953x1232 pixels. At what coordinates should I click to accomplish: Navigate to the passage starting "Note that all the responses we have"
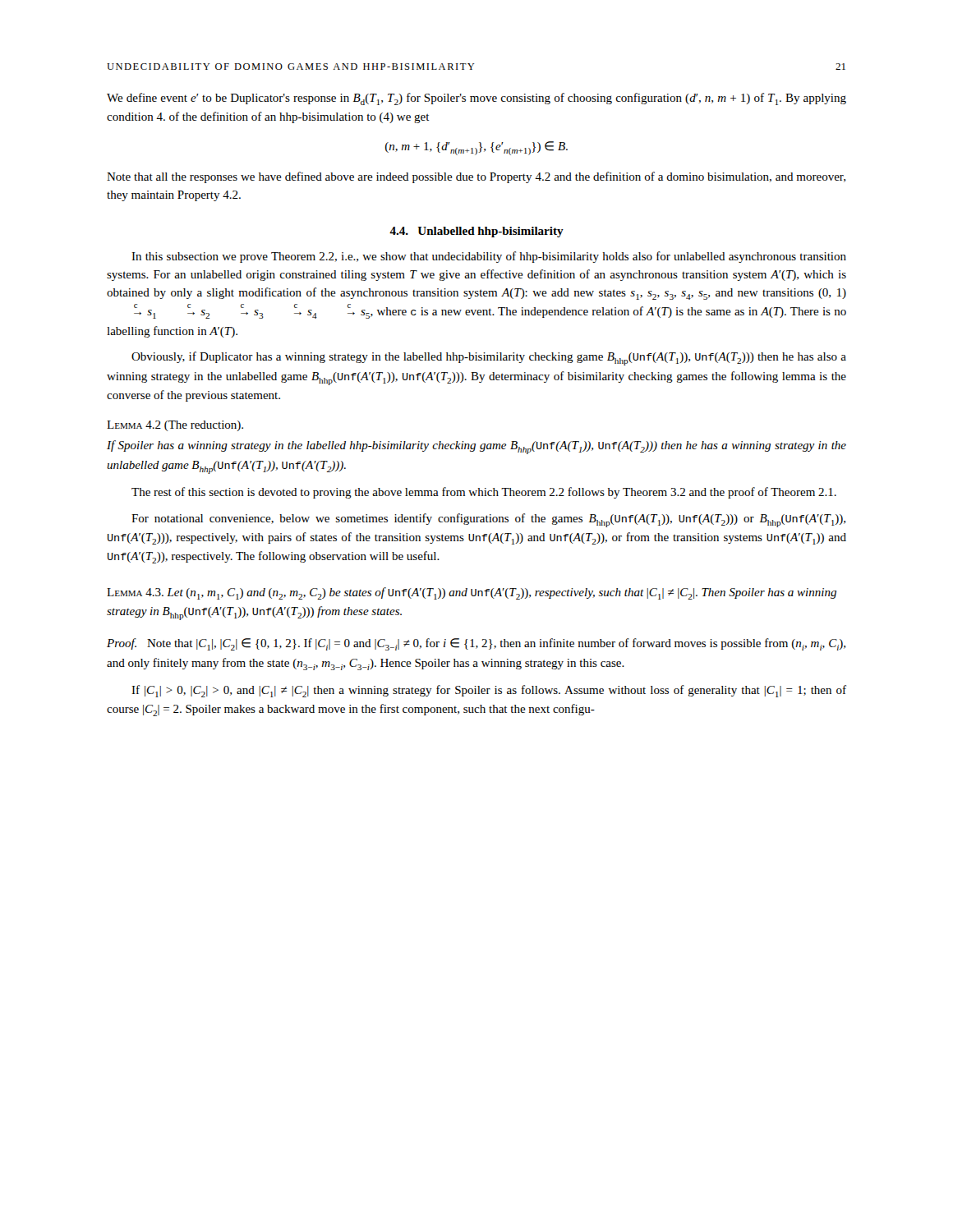[476, 186]
